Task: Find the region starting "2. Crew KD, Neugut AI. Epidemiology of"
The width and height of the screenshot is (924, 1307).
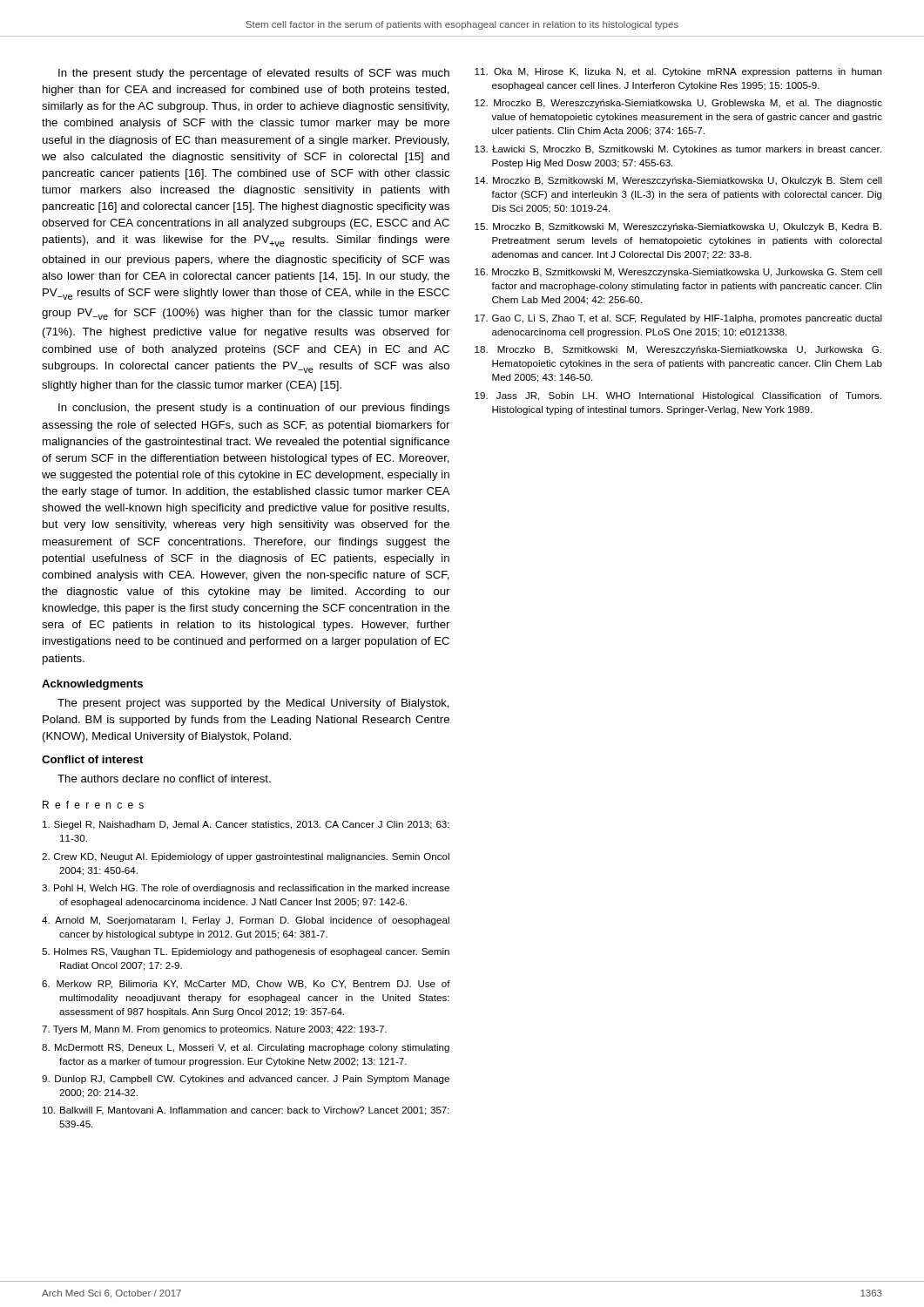Action: pos(246,863)
